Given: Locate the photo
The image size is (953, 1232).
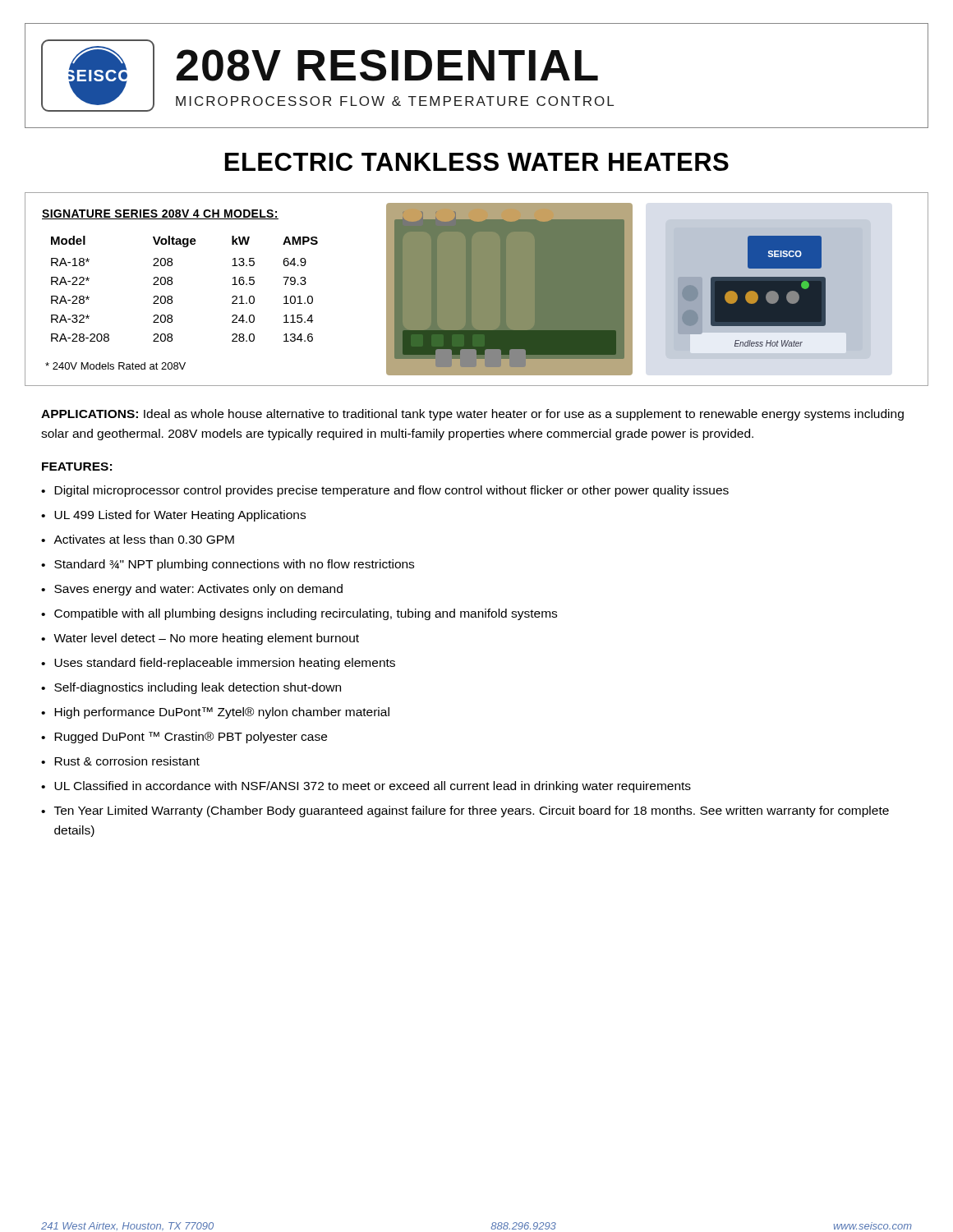Looking at the screenshot, I should tap(641, 289).
